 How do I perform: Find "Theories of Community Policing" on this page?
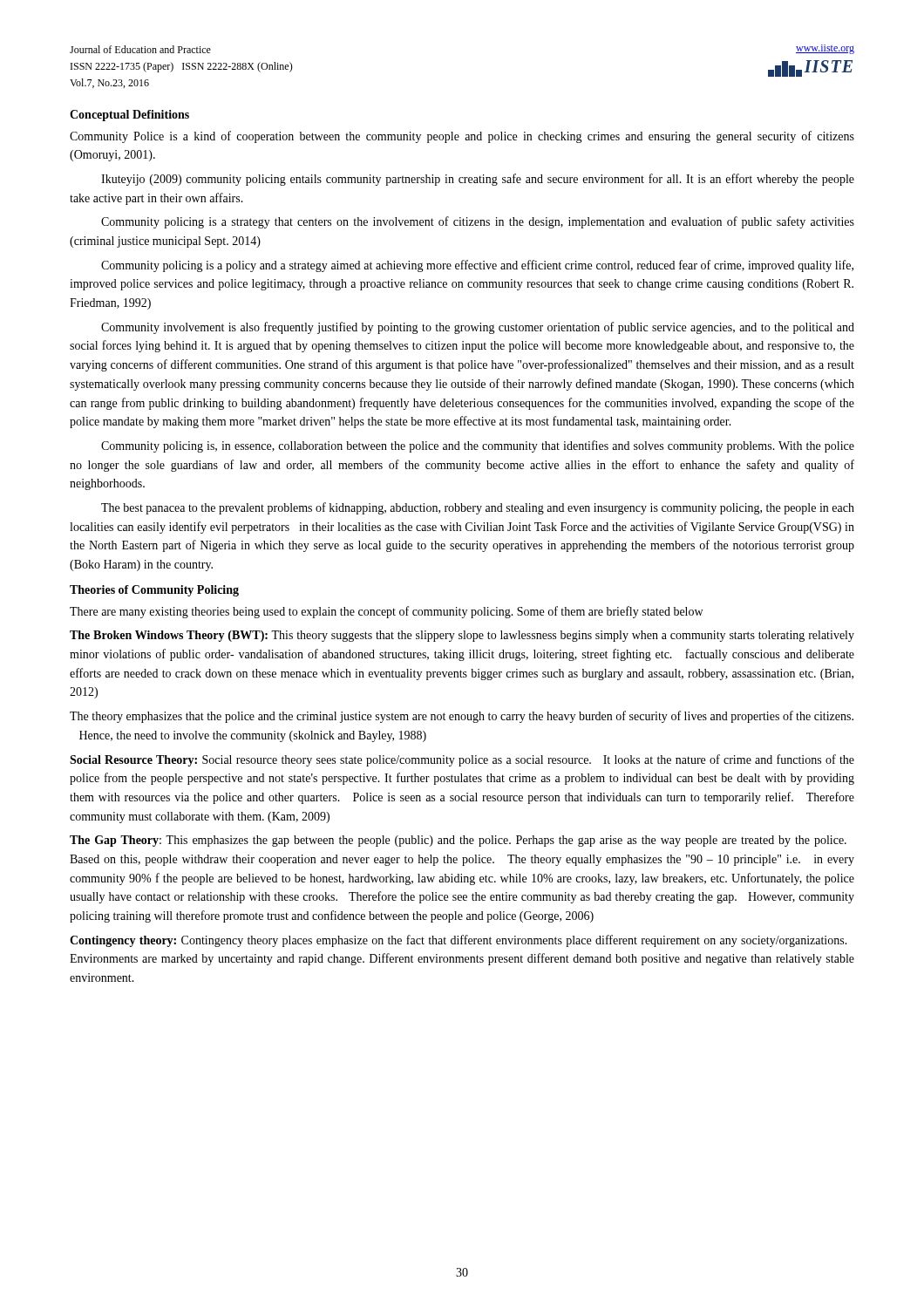click(x=154, y=590)
